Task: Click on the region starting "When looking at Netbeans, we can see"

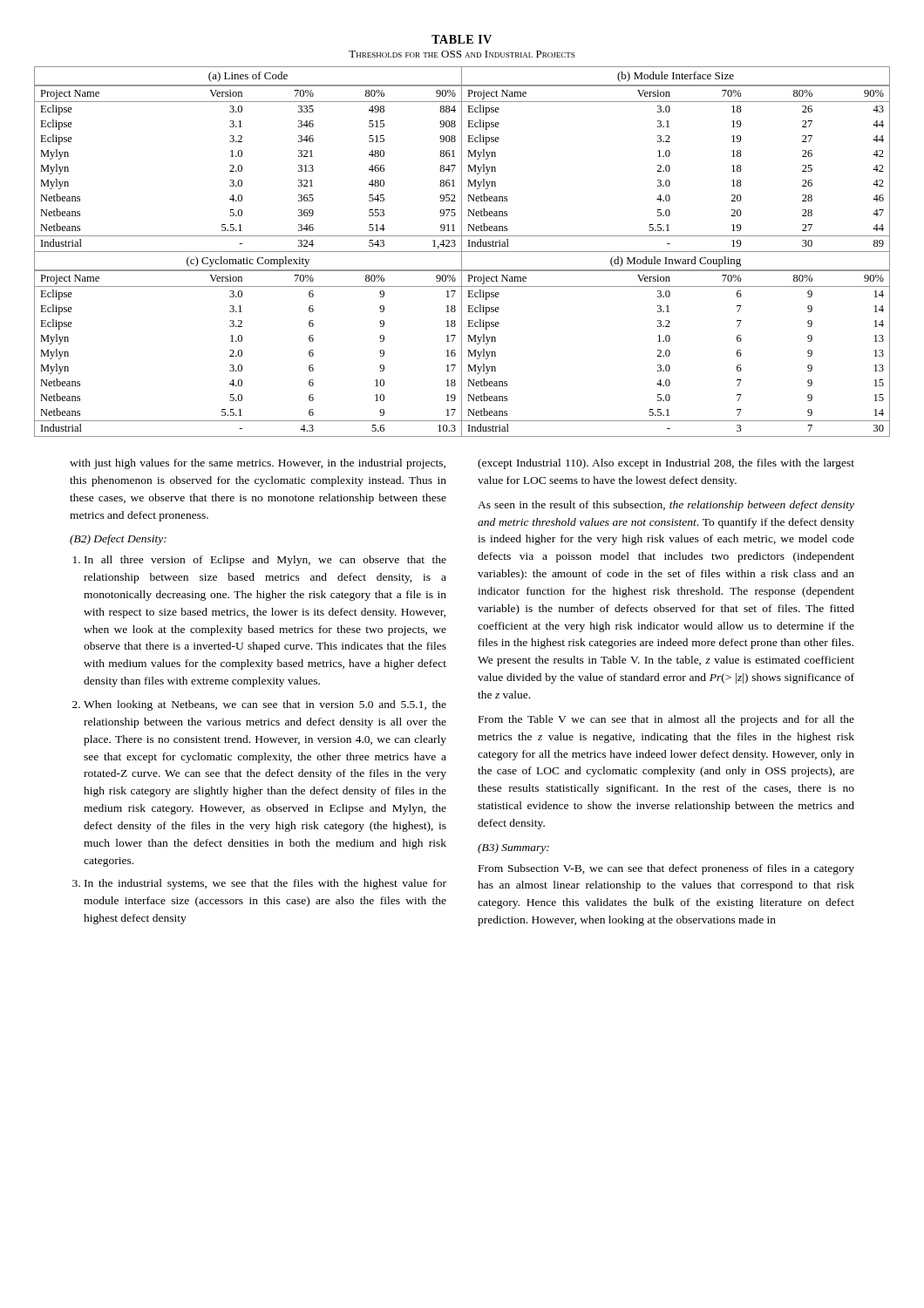Action: pos(265,782)
